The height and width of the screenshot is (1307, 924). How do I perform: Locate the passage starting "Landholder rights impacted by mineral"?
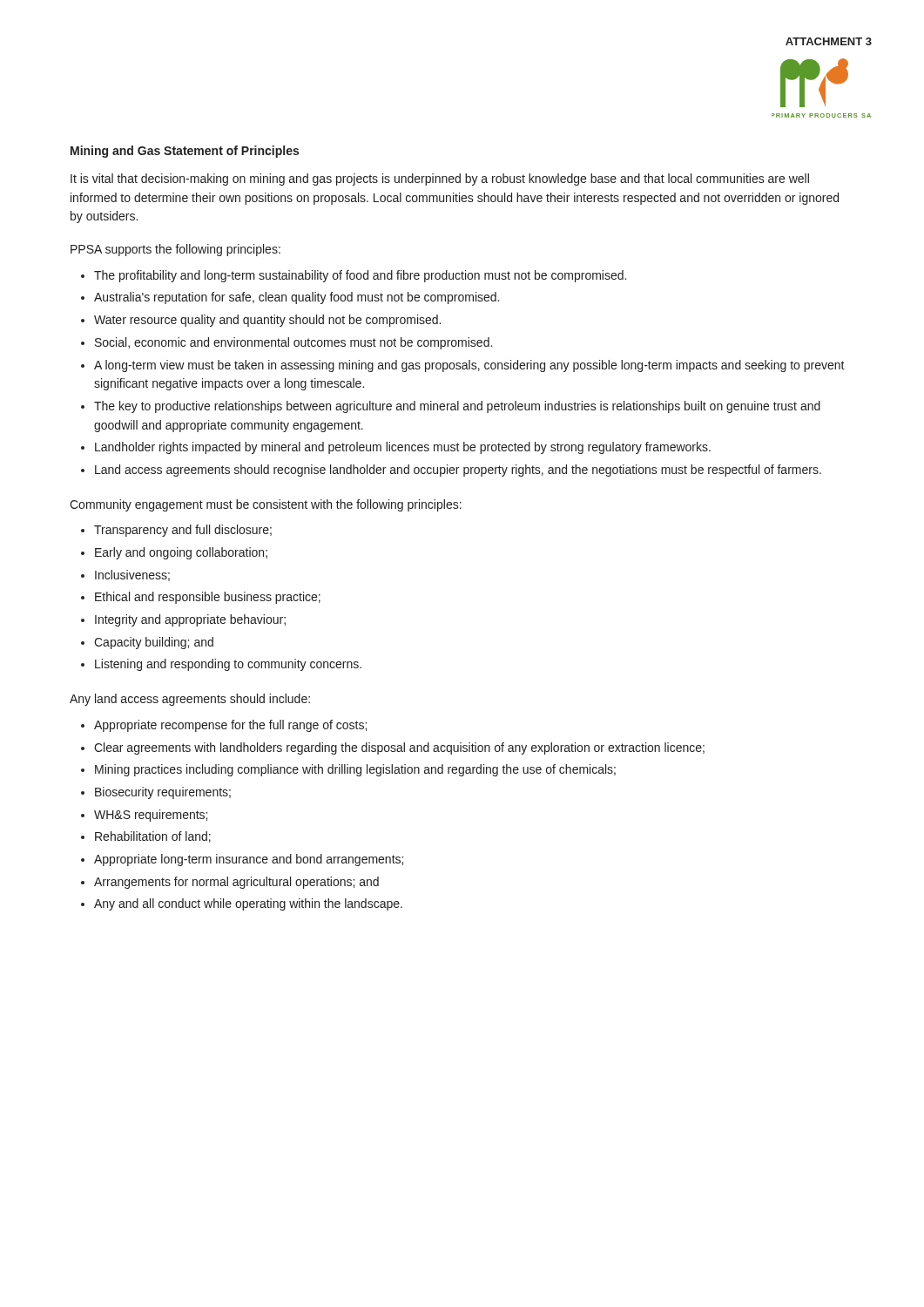403,447
